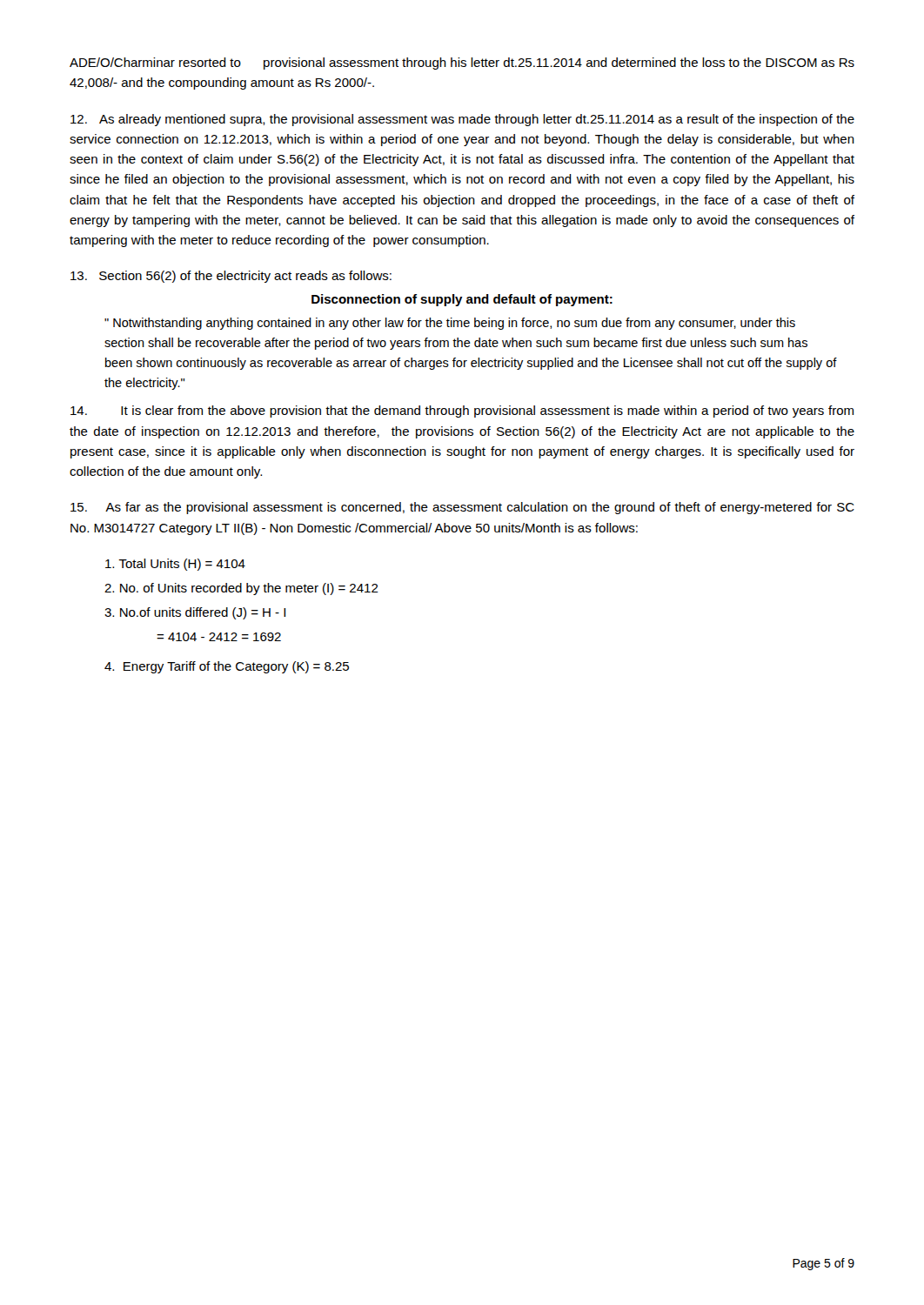Where is the passage that starts "2. No. of Units recorded by the"?
The width and height of the screenshot is (924, 1305).
[x=241, y=587]
